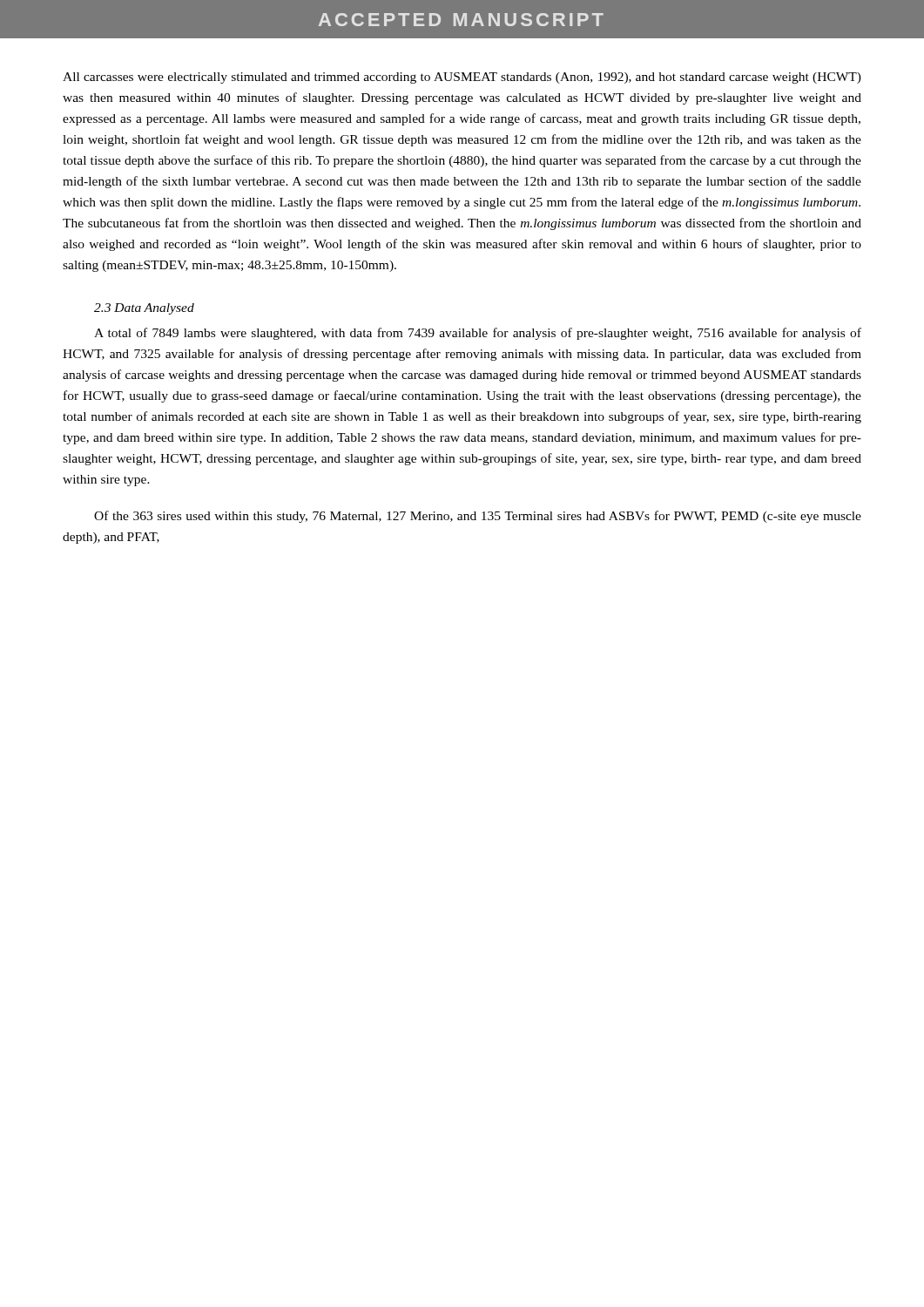Point to the block starting "All carcasses were electrically stimulated and"
Viewport: 924px width, 1307px height.
462,170
